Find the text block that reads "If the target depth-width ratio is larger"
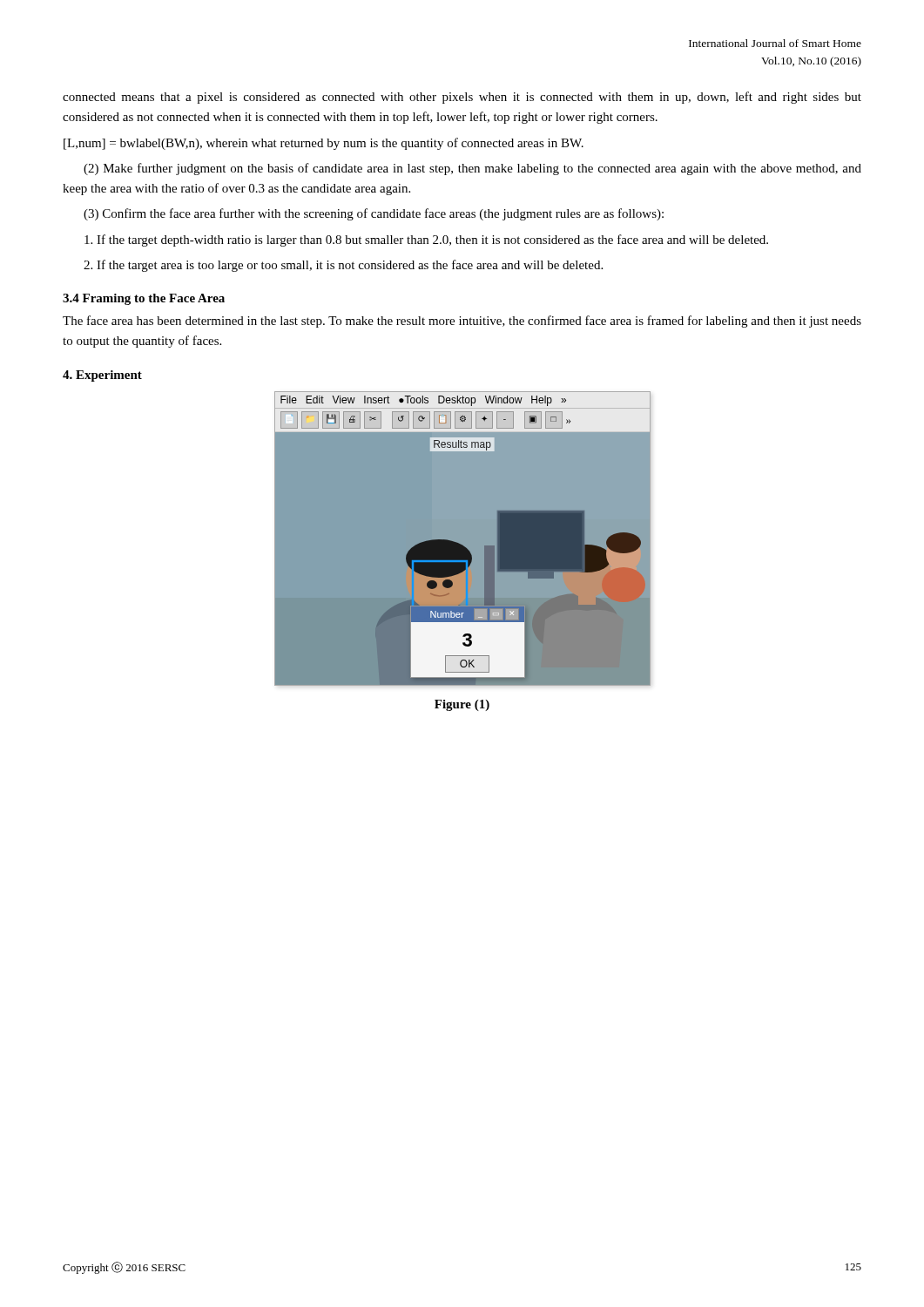 coord(462,240)
